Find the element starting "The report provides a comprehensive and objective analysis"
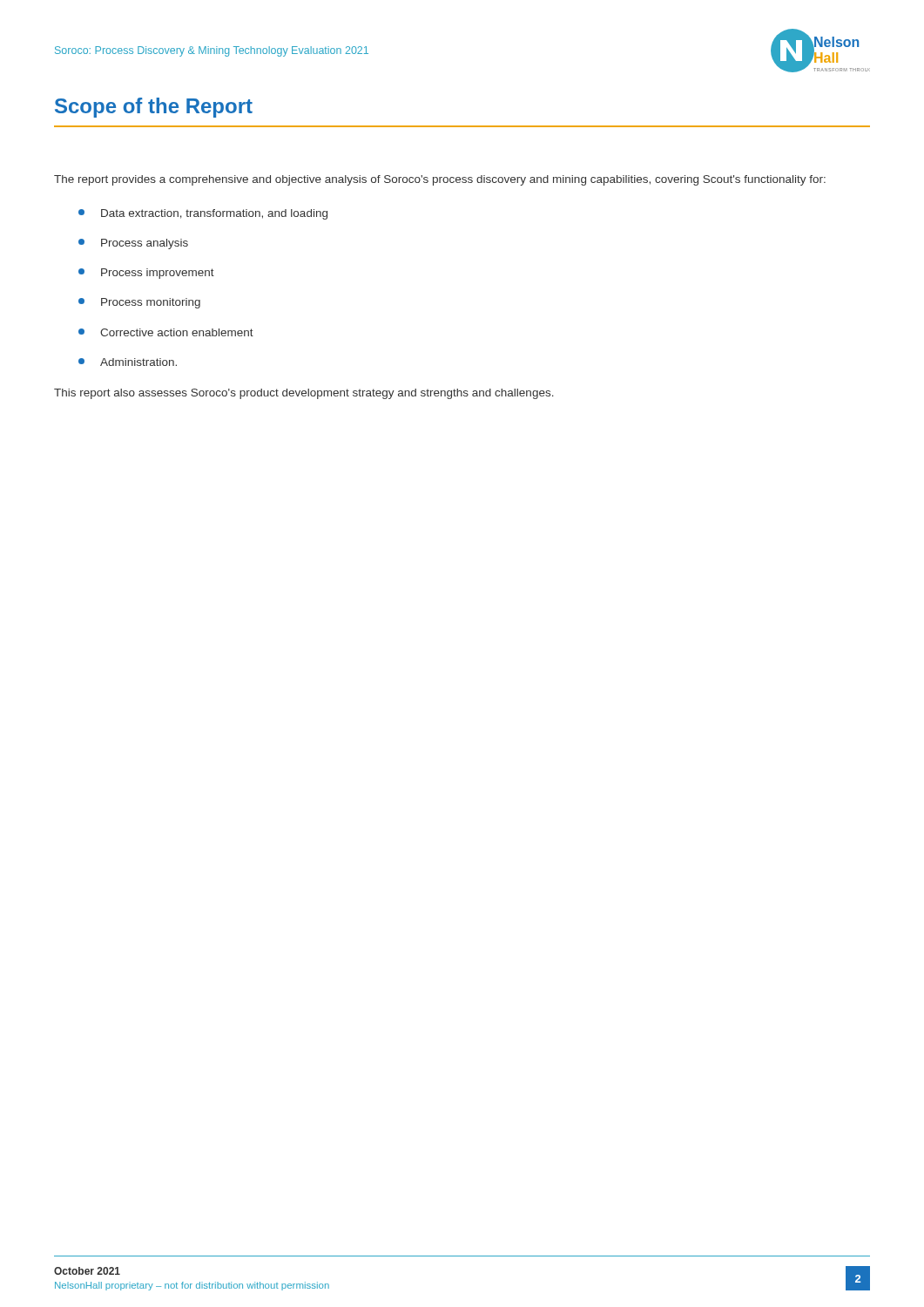Image resolution: width=924 pixels, height=1307 pixels. click(462, 179)
